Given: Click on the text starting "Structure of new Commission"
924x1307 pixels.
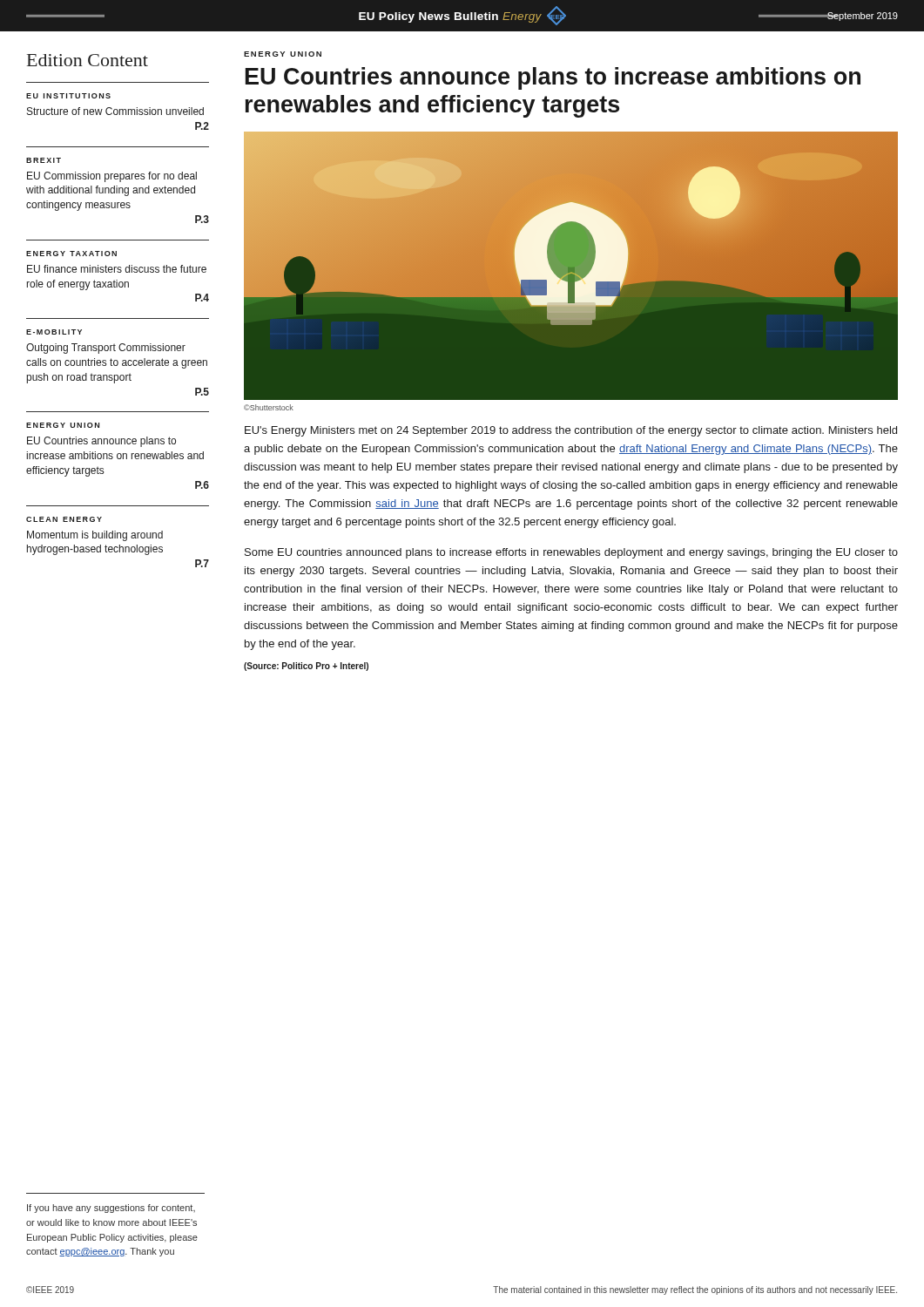Looking at the screenshot, I should coord(118,119).
